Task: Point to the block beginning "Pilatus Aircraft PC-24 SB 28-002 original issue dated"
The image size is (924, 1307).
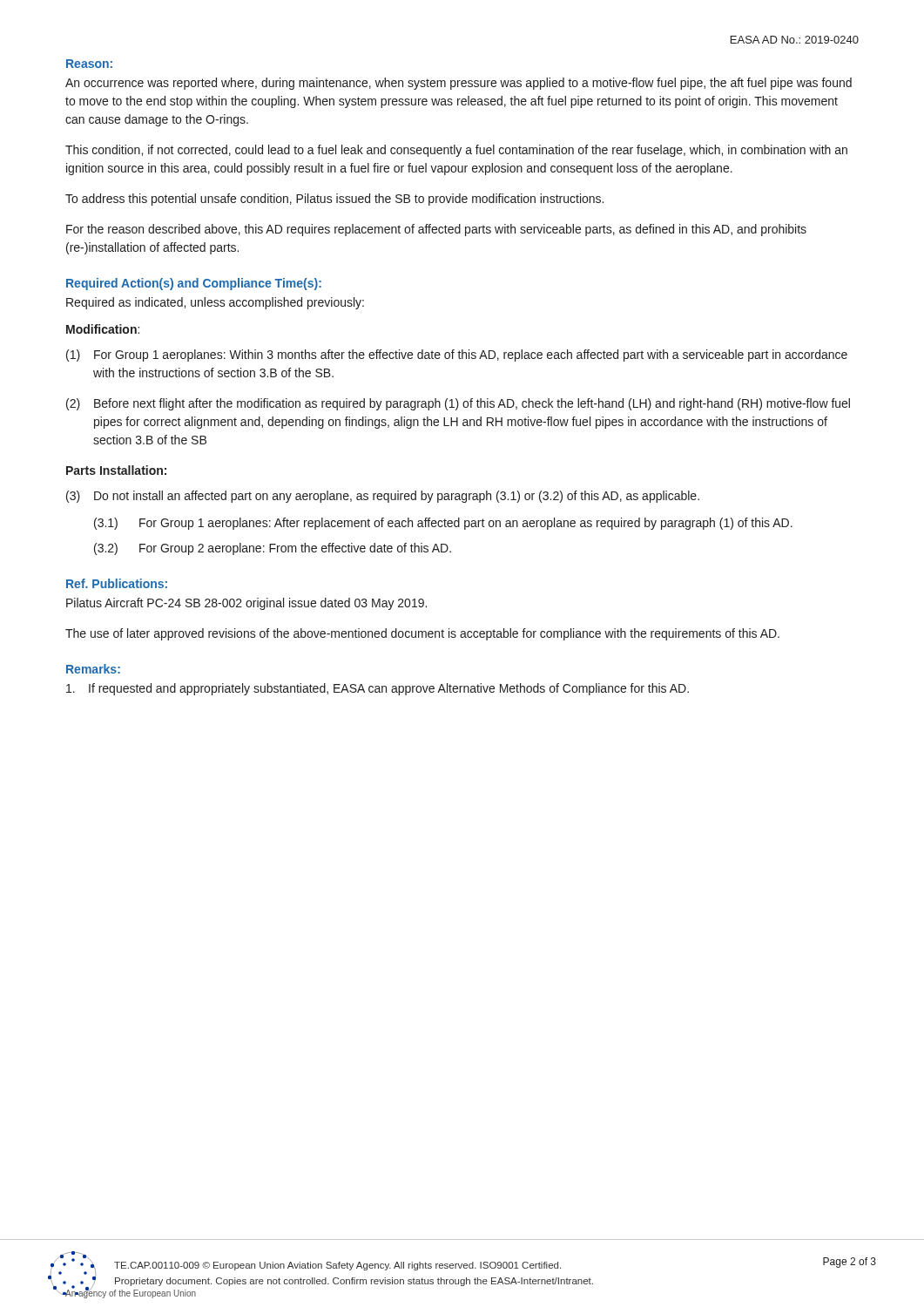Action: click(247, 603)
